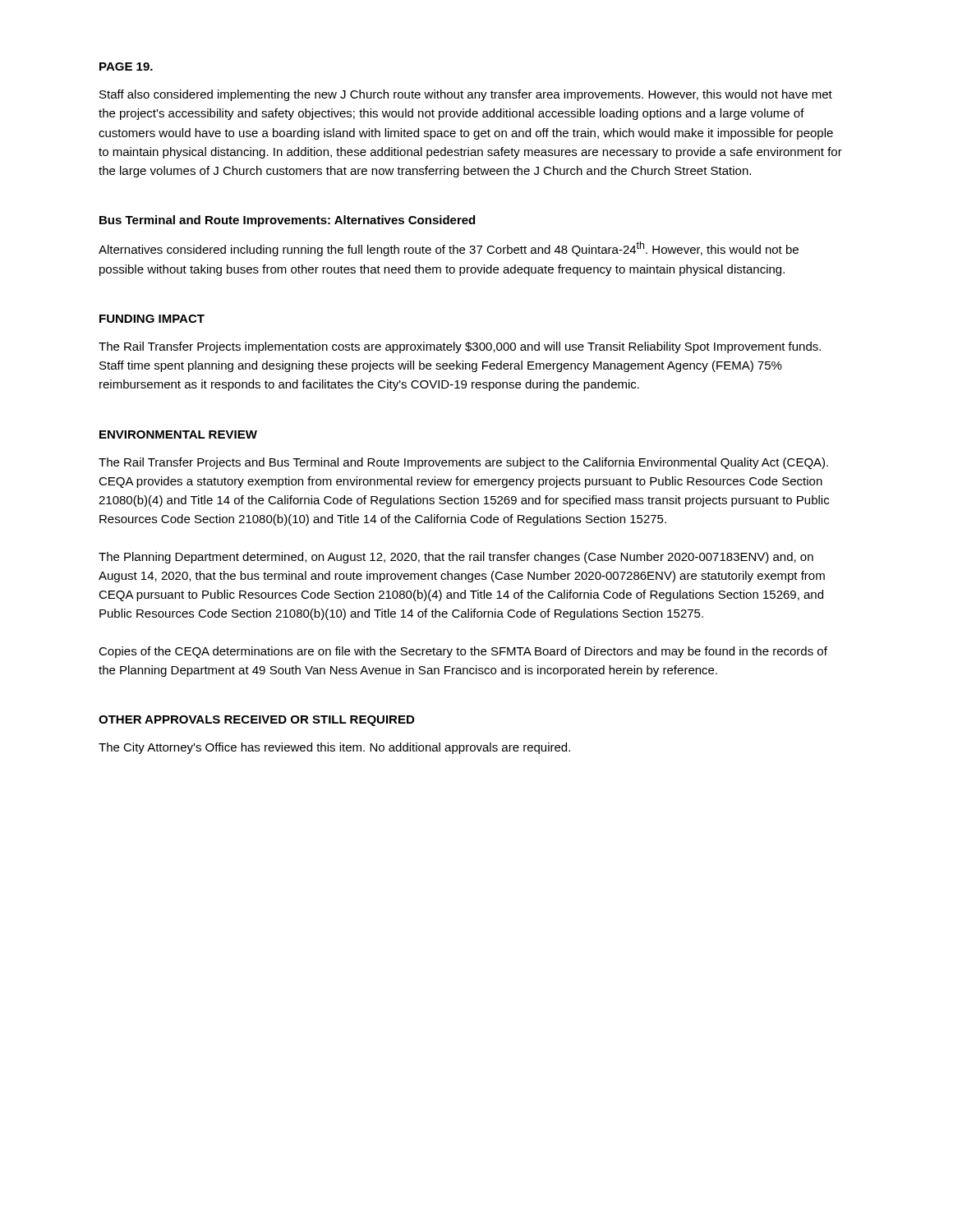
Task: Find the block on this page that starts "Staff also considered"
Action: [x=470, y=132]
